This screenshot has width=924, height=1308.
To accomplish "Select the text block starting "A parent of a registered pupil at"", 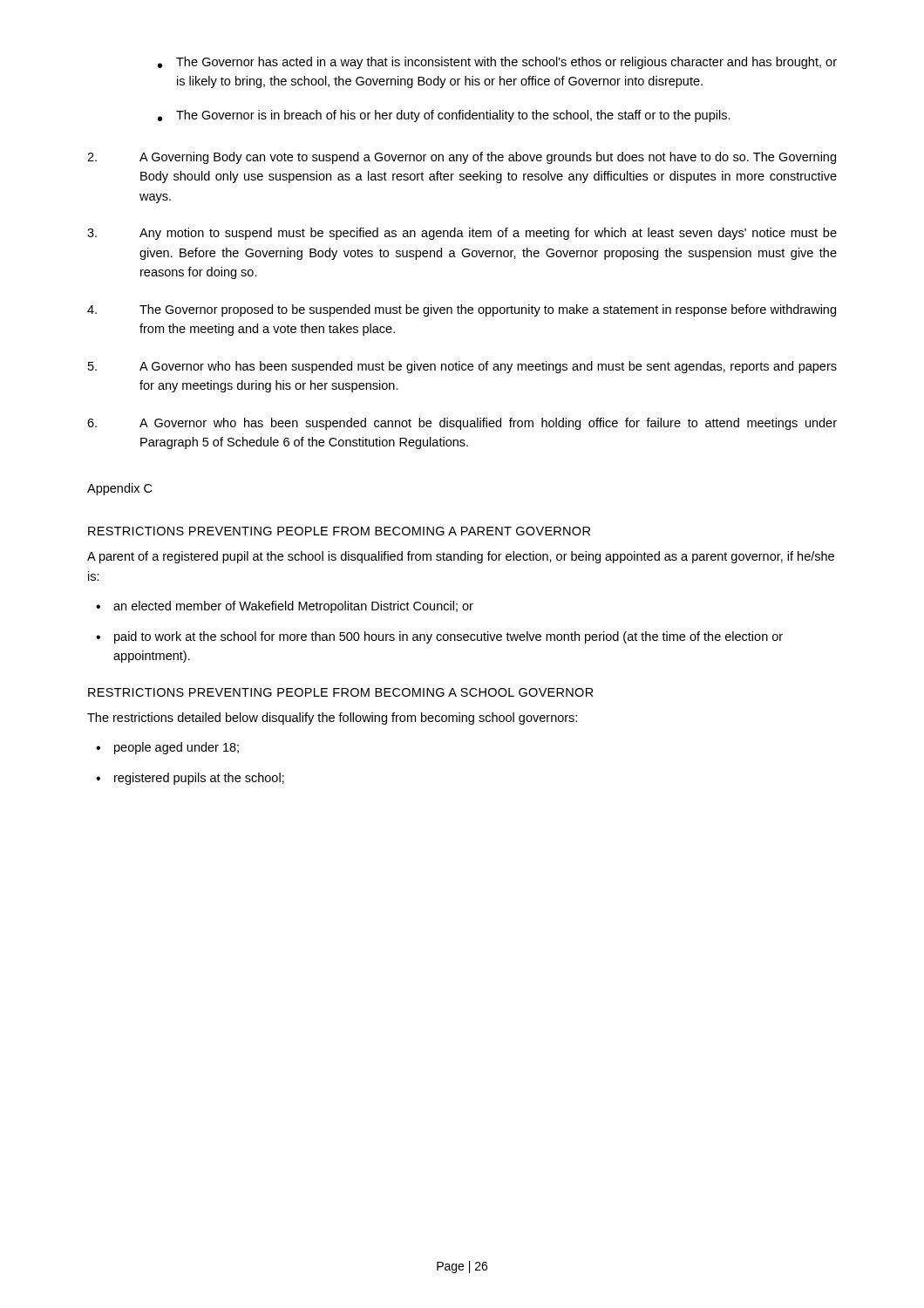I will 461,566.
